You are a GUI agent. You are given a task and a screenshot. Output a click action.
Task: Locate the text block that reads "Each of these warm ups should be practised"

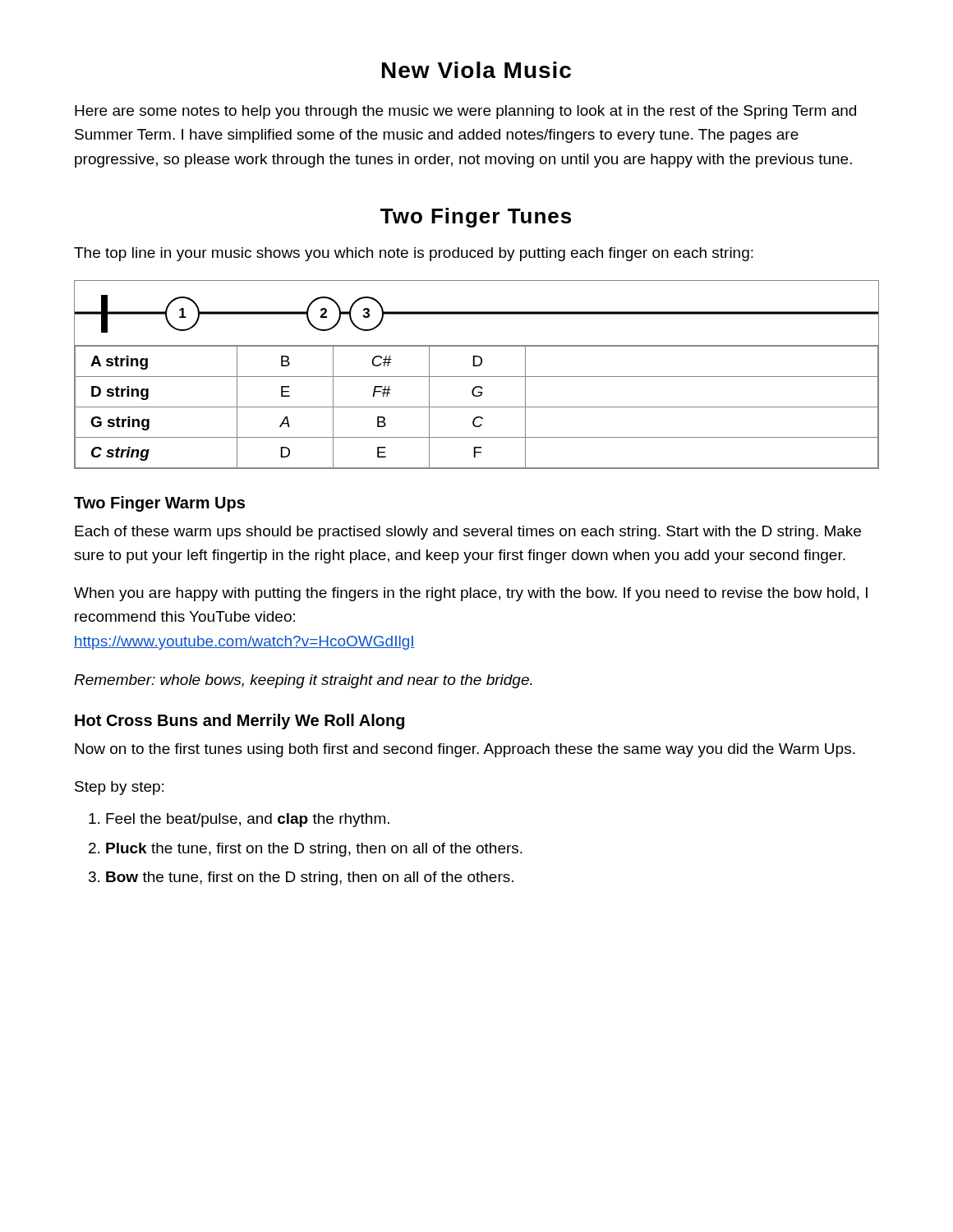coord(468,543)
